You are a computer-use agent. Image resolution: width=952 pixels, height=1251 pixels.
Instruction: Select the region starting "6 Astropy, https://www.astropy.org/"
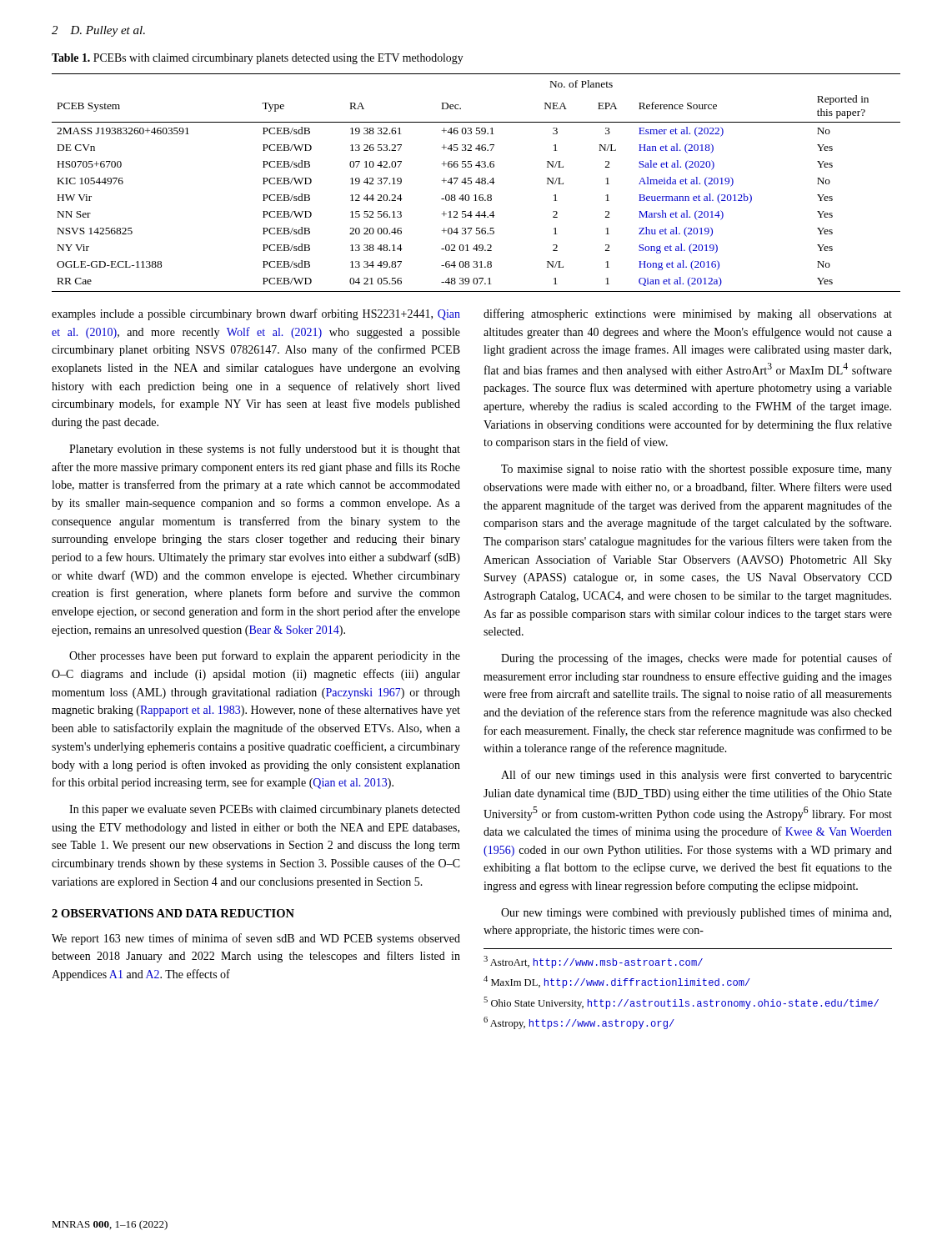point(579,1023)
